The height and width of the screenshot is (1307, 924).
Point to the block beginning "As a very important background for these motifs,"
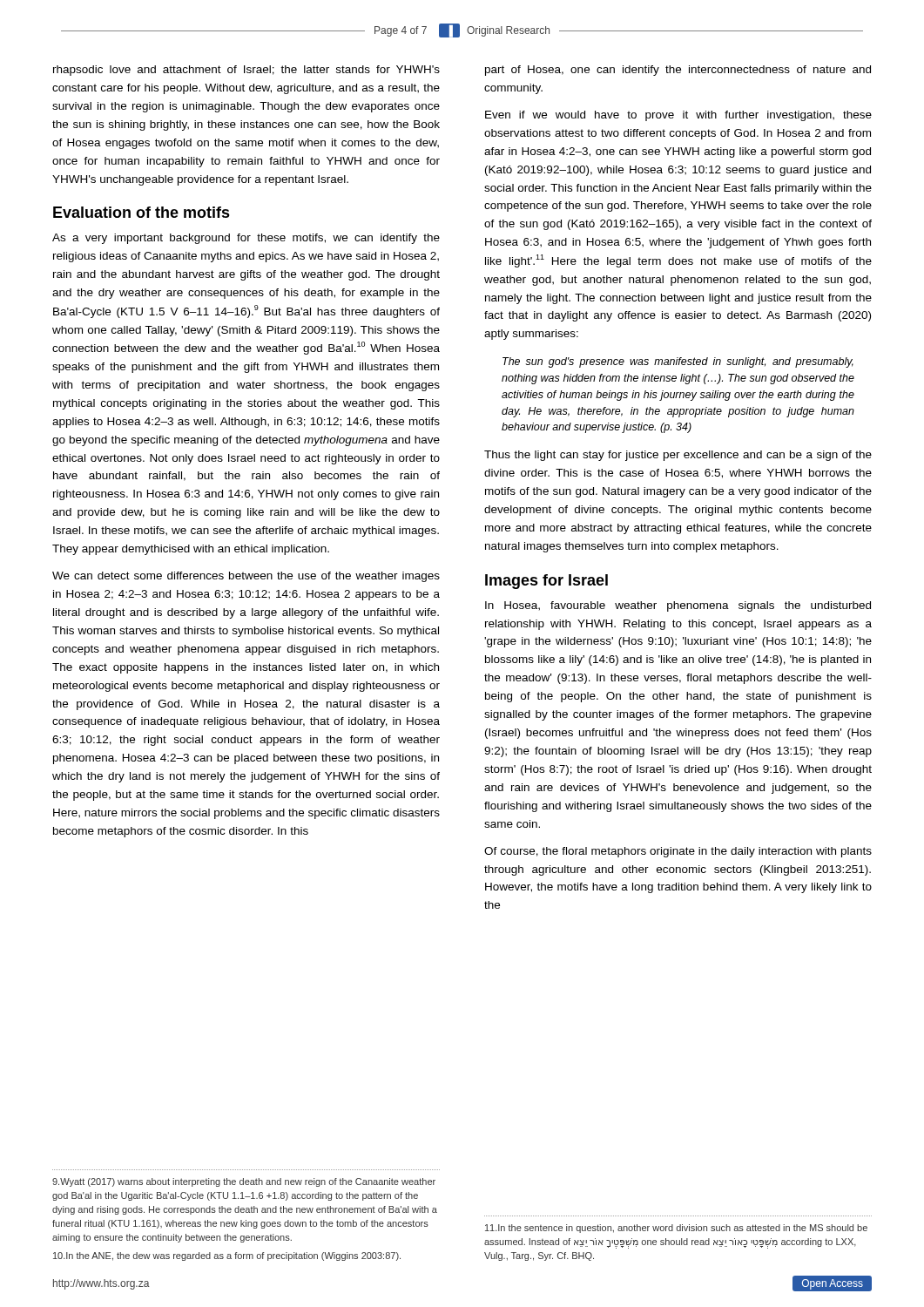pyautogui.click(x=246, y=393)
